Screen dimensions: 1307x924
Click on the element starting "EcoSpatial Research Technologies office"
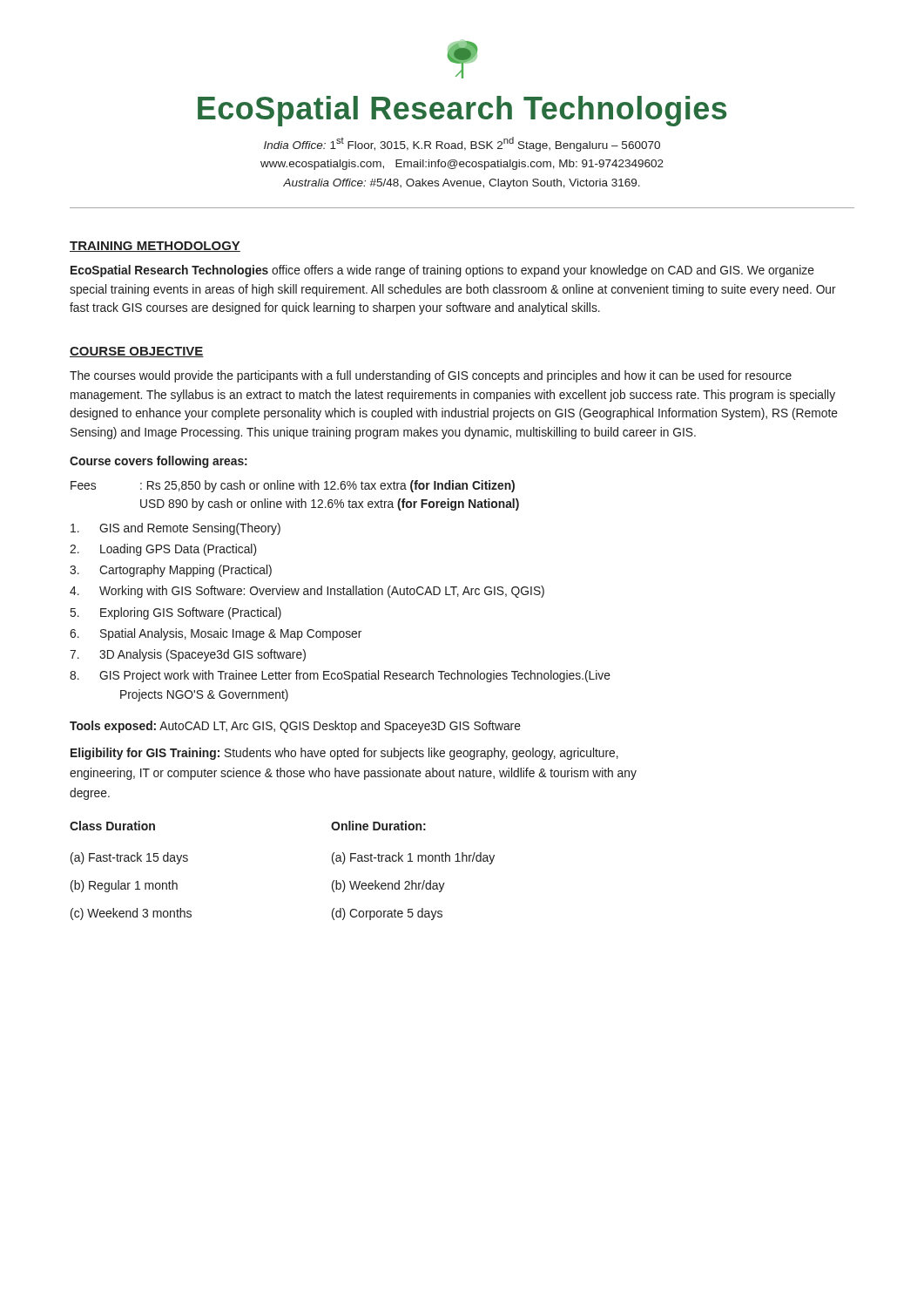pyautogui.click(x=453, y=289)
